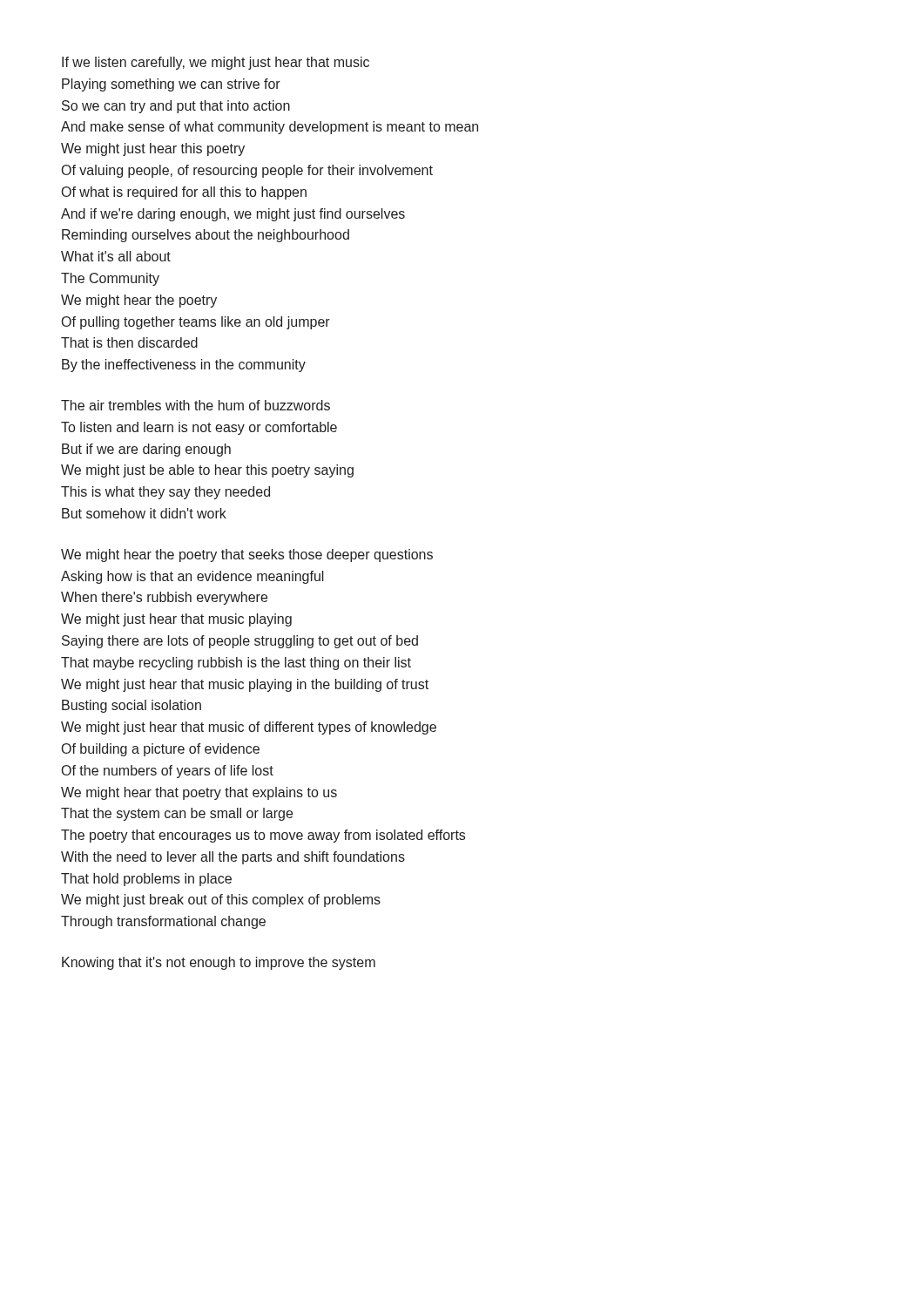Select the text starting "Knowing that it's not enough to"
The width and height of the screenshot is (924, 1307).
[x=219, y=963]
